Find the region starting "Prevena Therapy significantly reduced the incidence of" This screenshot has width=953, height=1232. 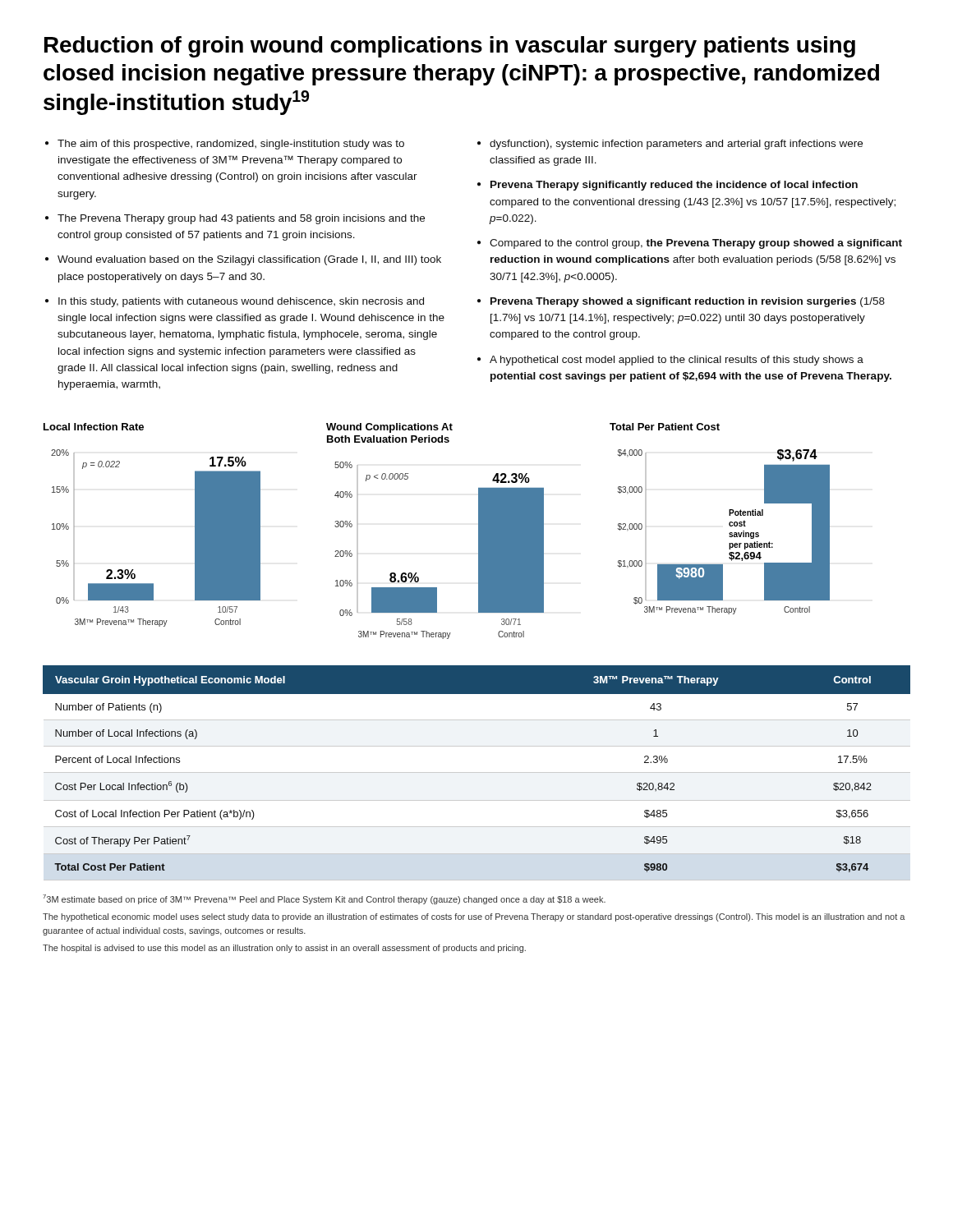click(700, 202)
